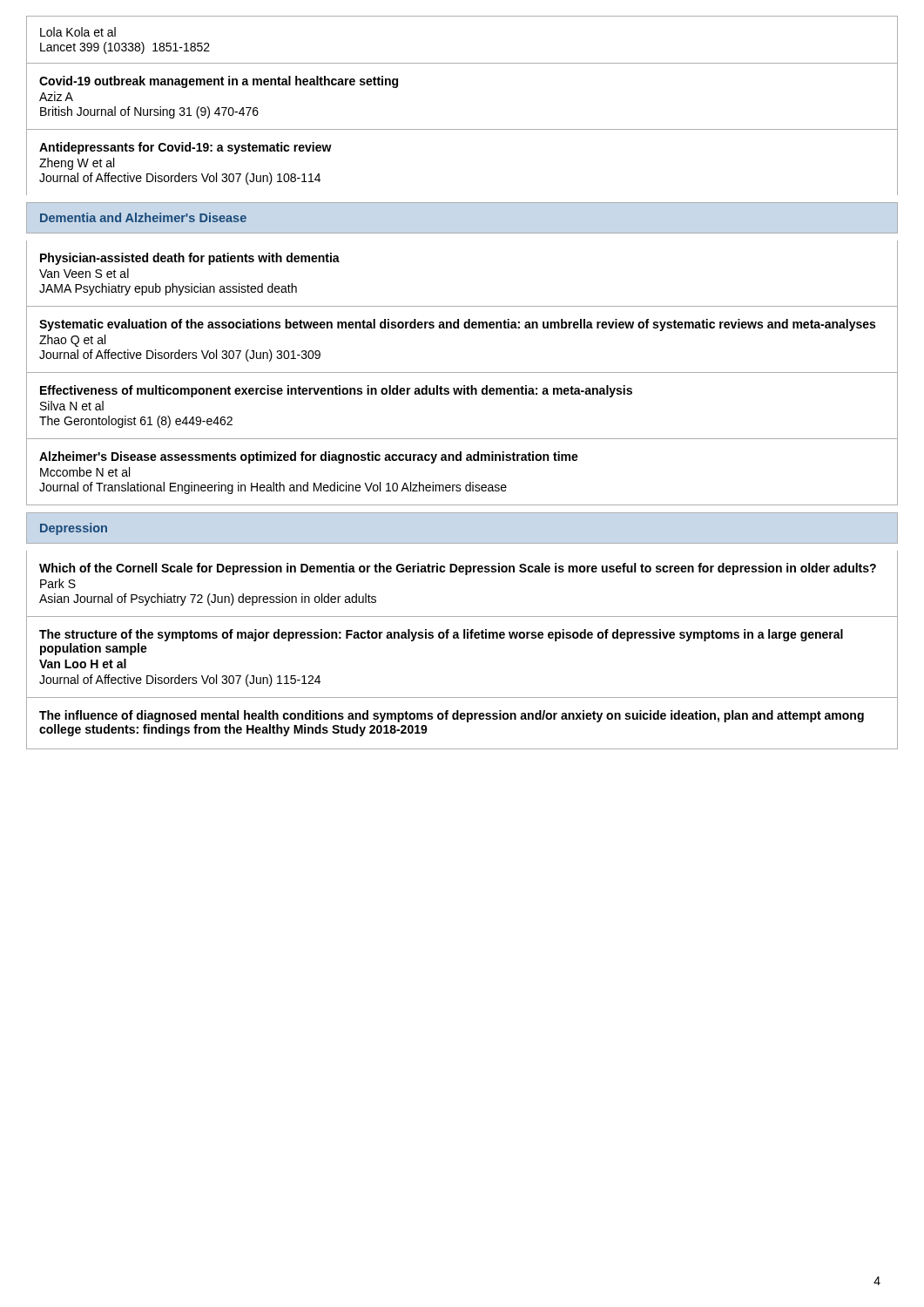
Task: Locate the text "Dementia and Alzheimer's Disease"
Action: pyautogui.click(x=143, y=218)
